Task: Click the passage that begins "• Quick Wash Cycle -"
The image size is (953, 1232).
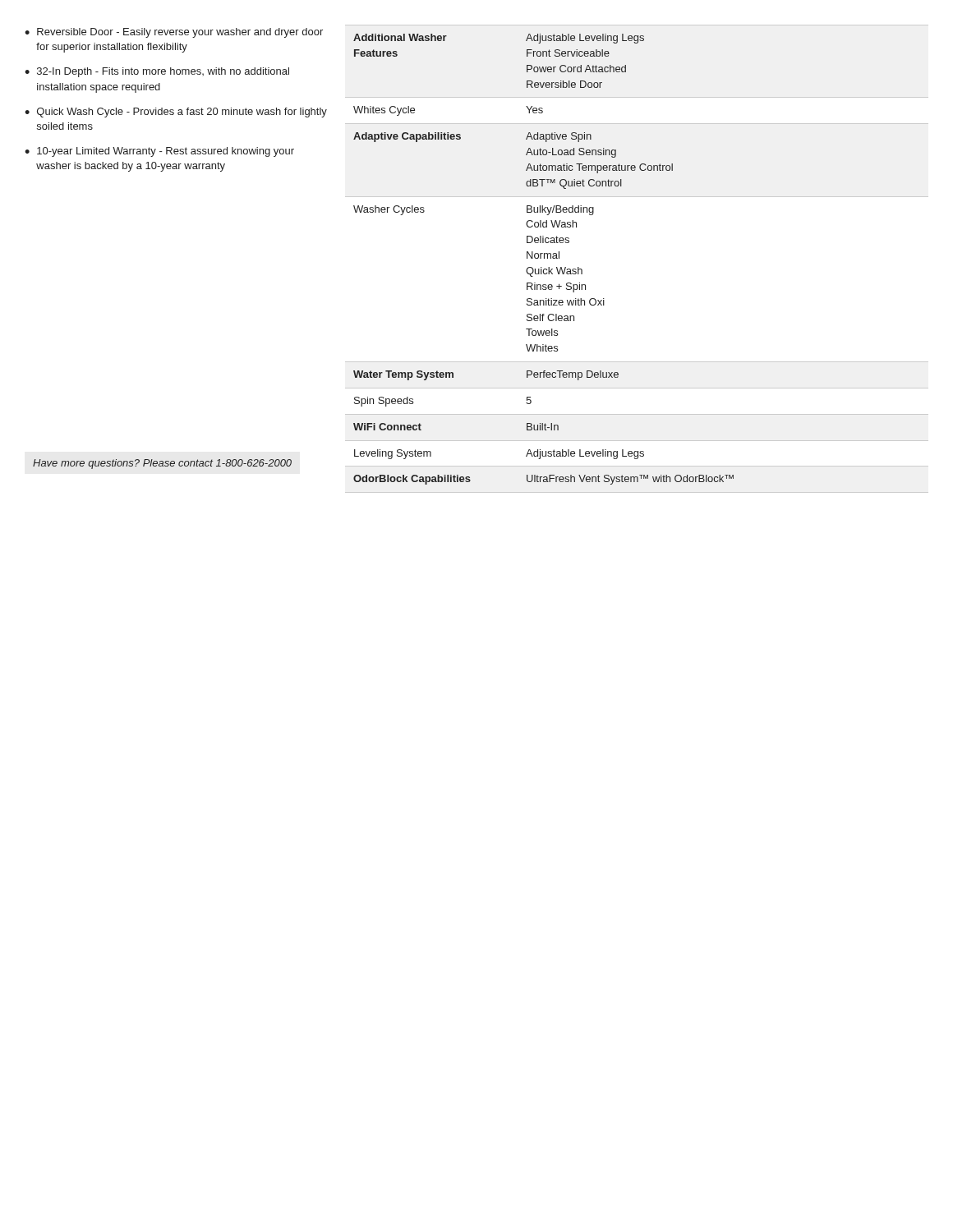Action: click(177, 119)
